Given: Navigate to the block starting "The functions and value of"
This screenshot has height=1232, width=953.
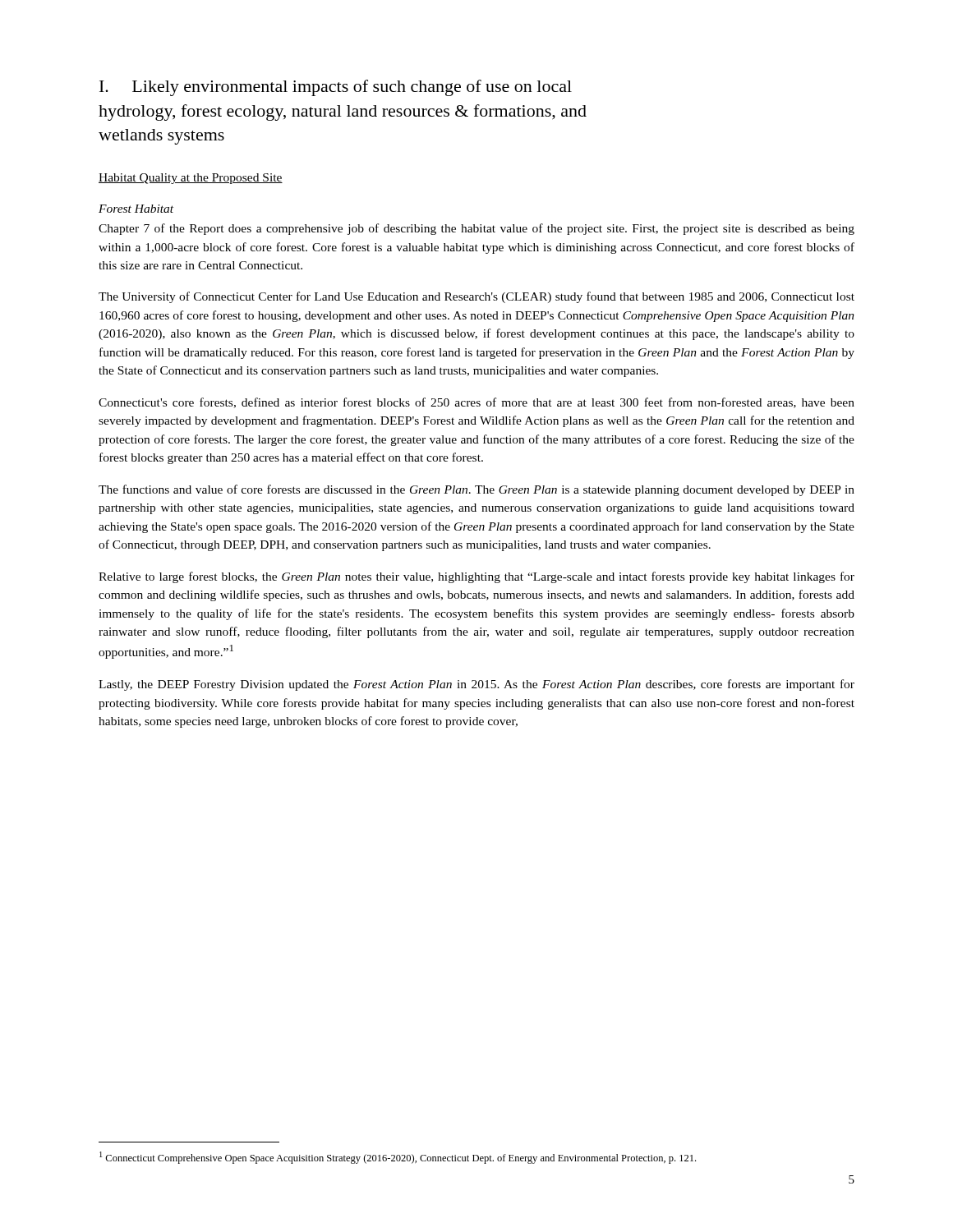Looking at the screenshot, I should tap(476, 517).
